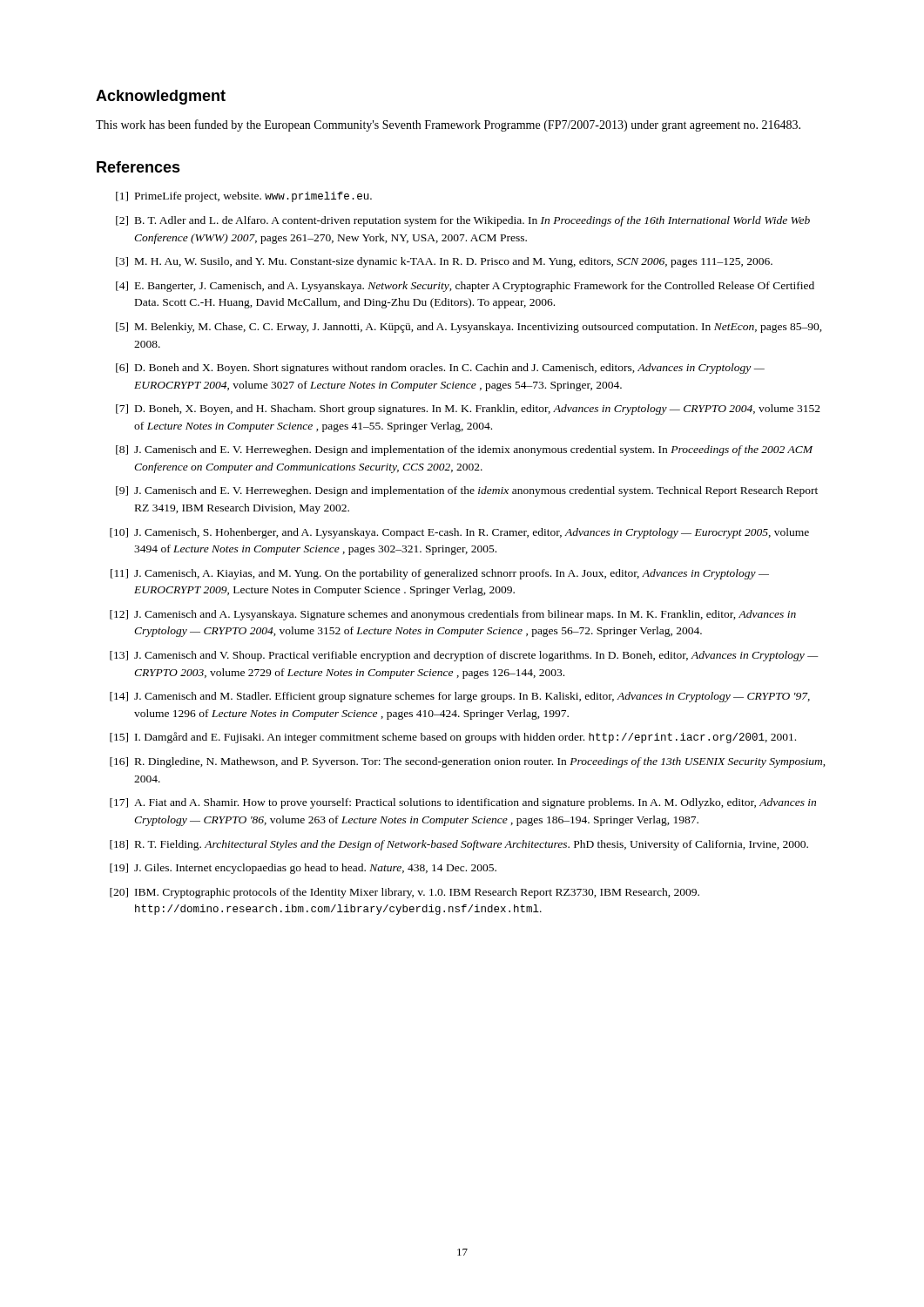Point to the passage starting "[16] R. Dingledine, N. Mathewson, and P. Syverson."
Image resolution: width=924 pixels, height=1307 pixels.
point(462,770)
